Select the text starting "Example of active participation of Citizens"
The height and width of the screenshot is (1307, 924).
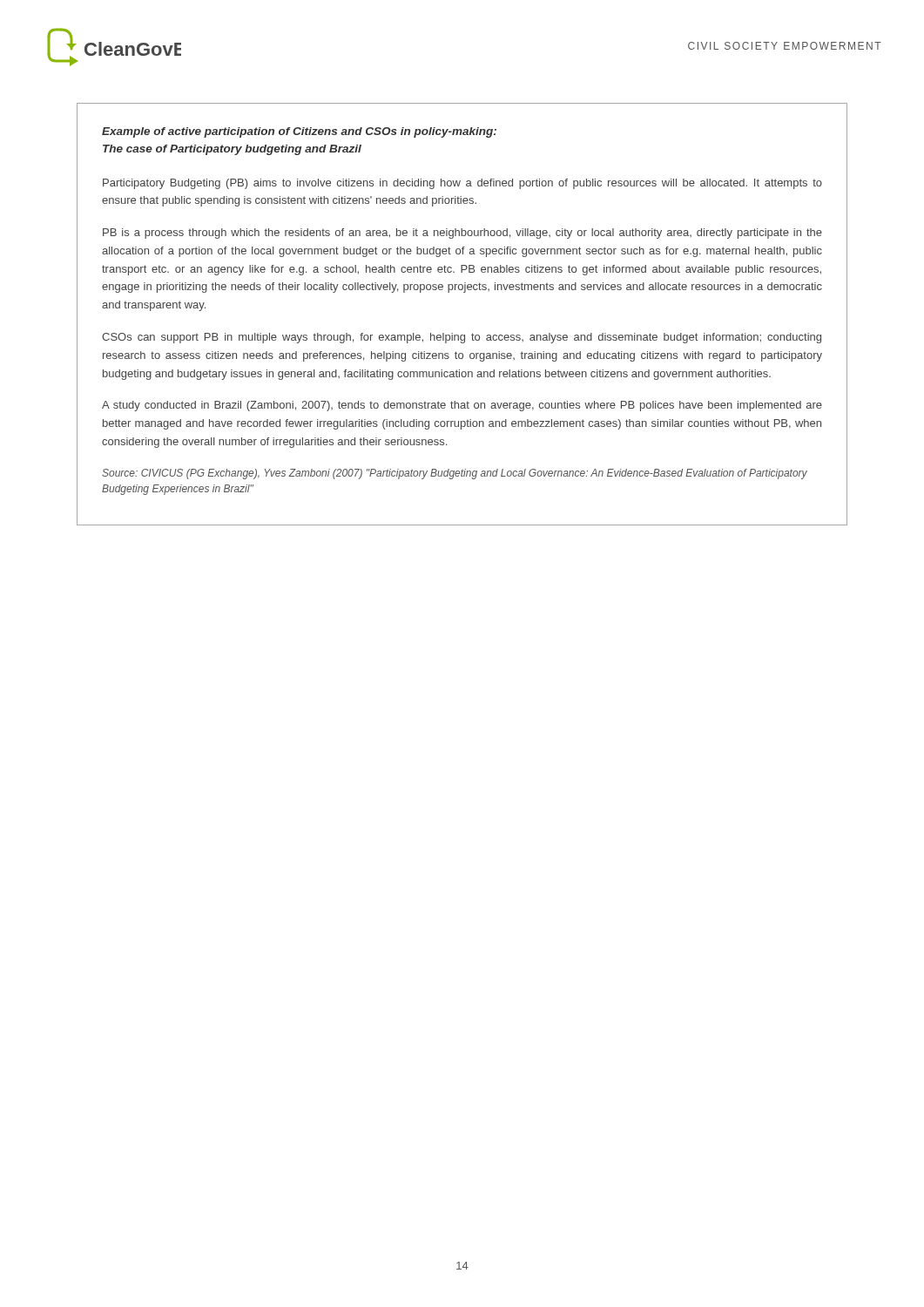point(299,132)
